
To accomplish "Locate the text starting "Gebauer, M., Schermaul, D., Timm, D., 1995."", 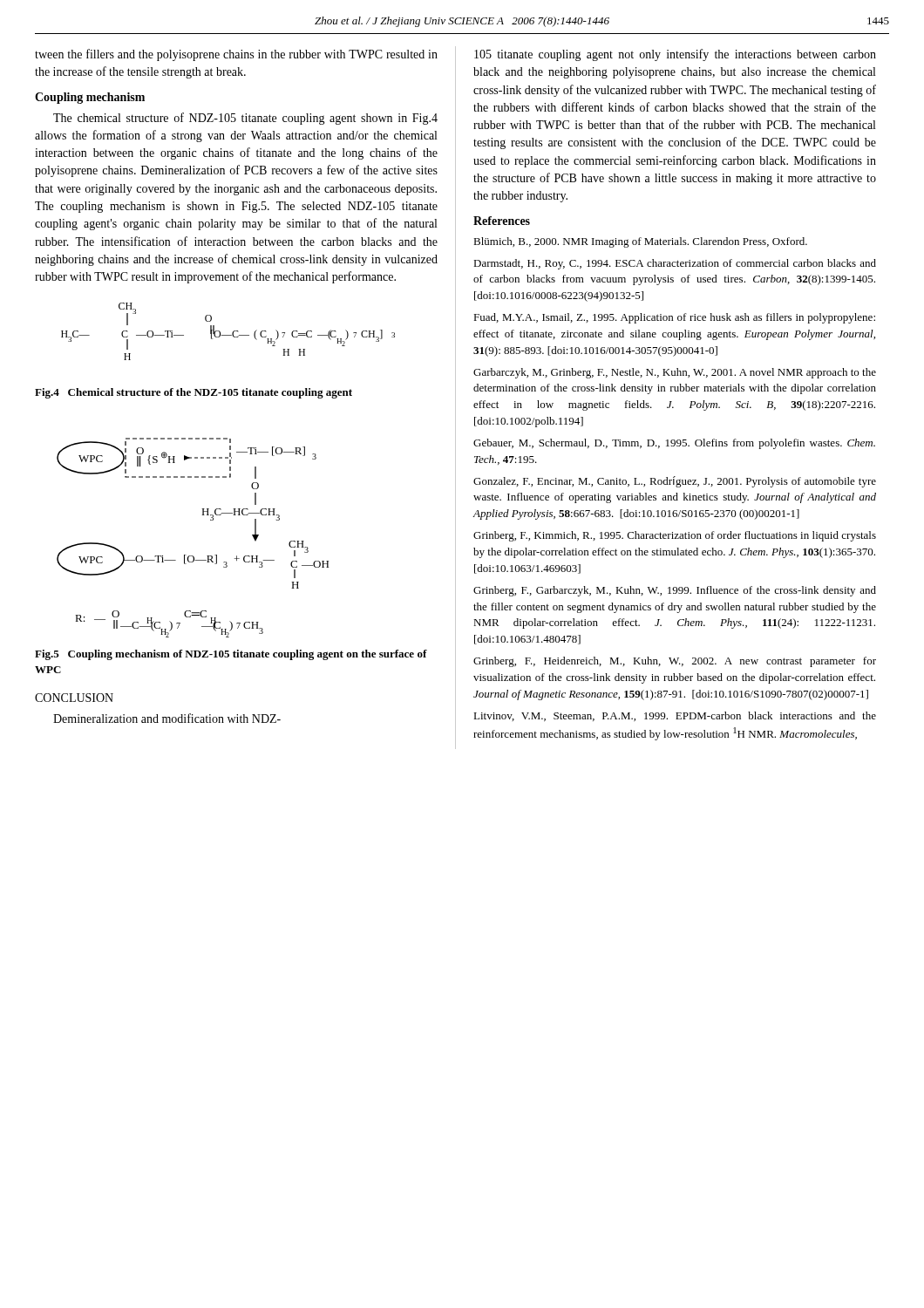I will point(675,451).
